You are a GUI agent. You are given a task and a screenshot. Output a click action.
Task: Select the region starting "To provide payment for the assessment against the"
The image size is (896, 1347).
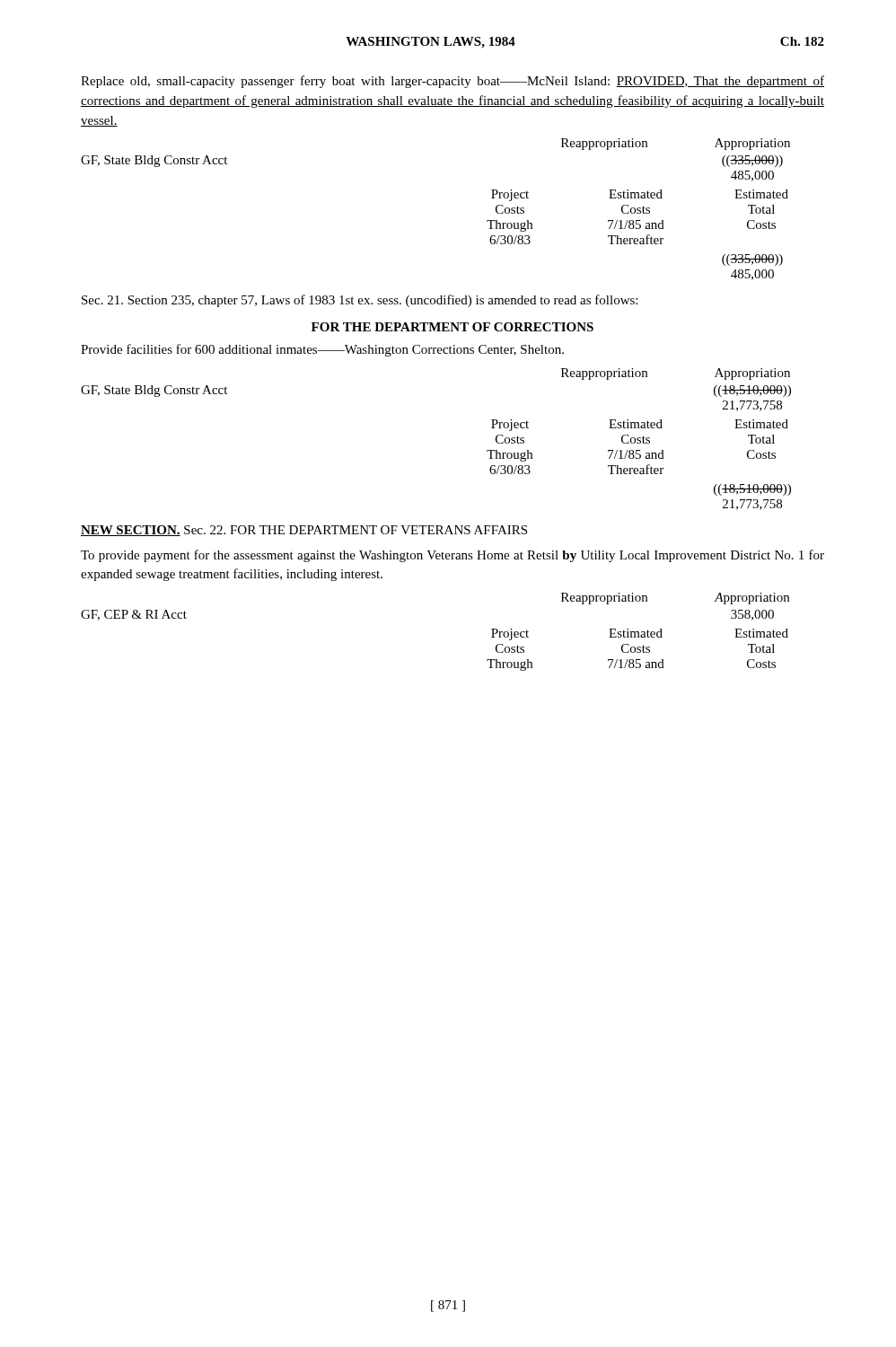coord(452,564)
